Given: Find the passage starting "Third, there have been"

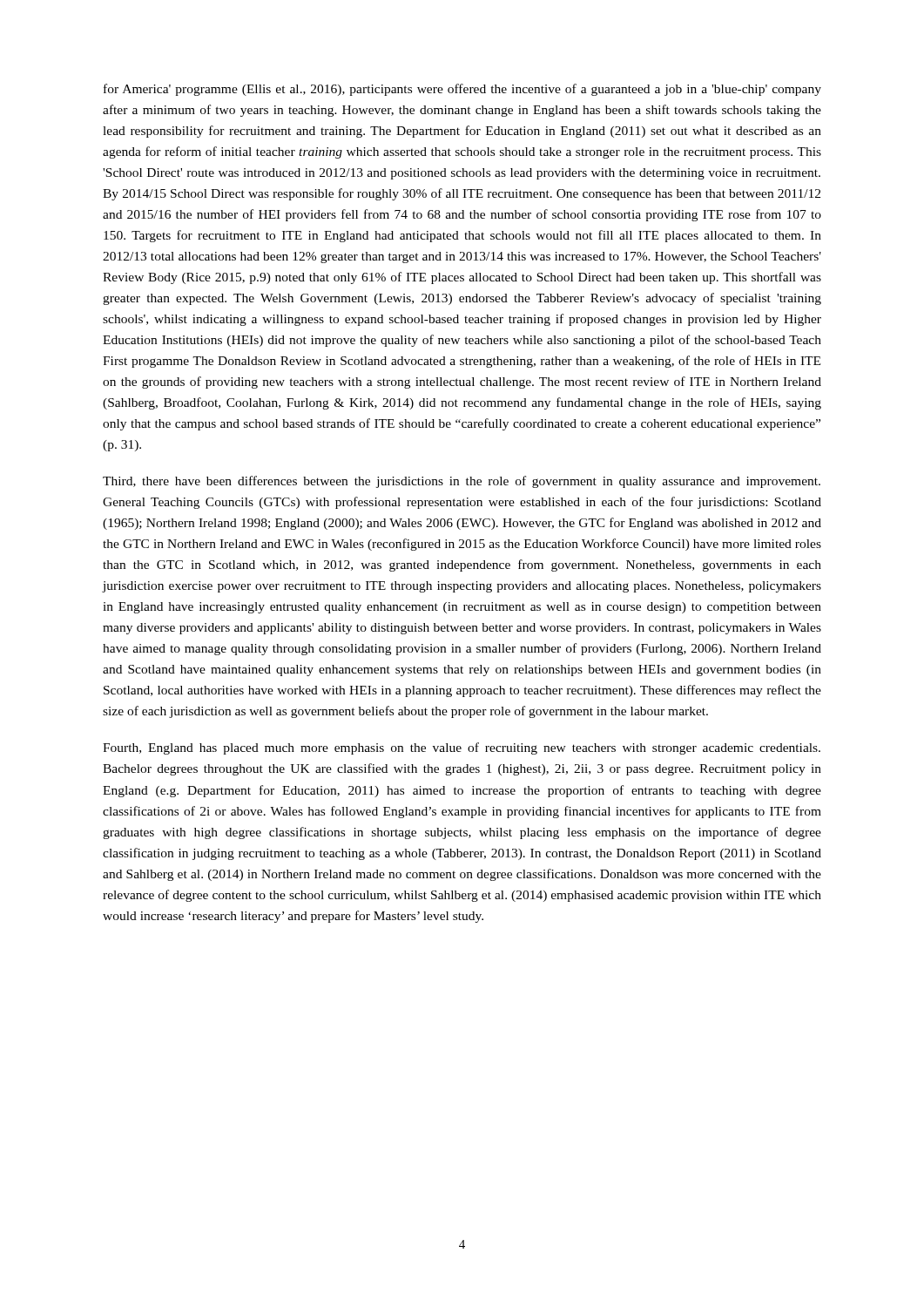Looking at the screenshot, I should point(462,596).
